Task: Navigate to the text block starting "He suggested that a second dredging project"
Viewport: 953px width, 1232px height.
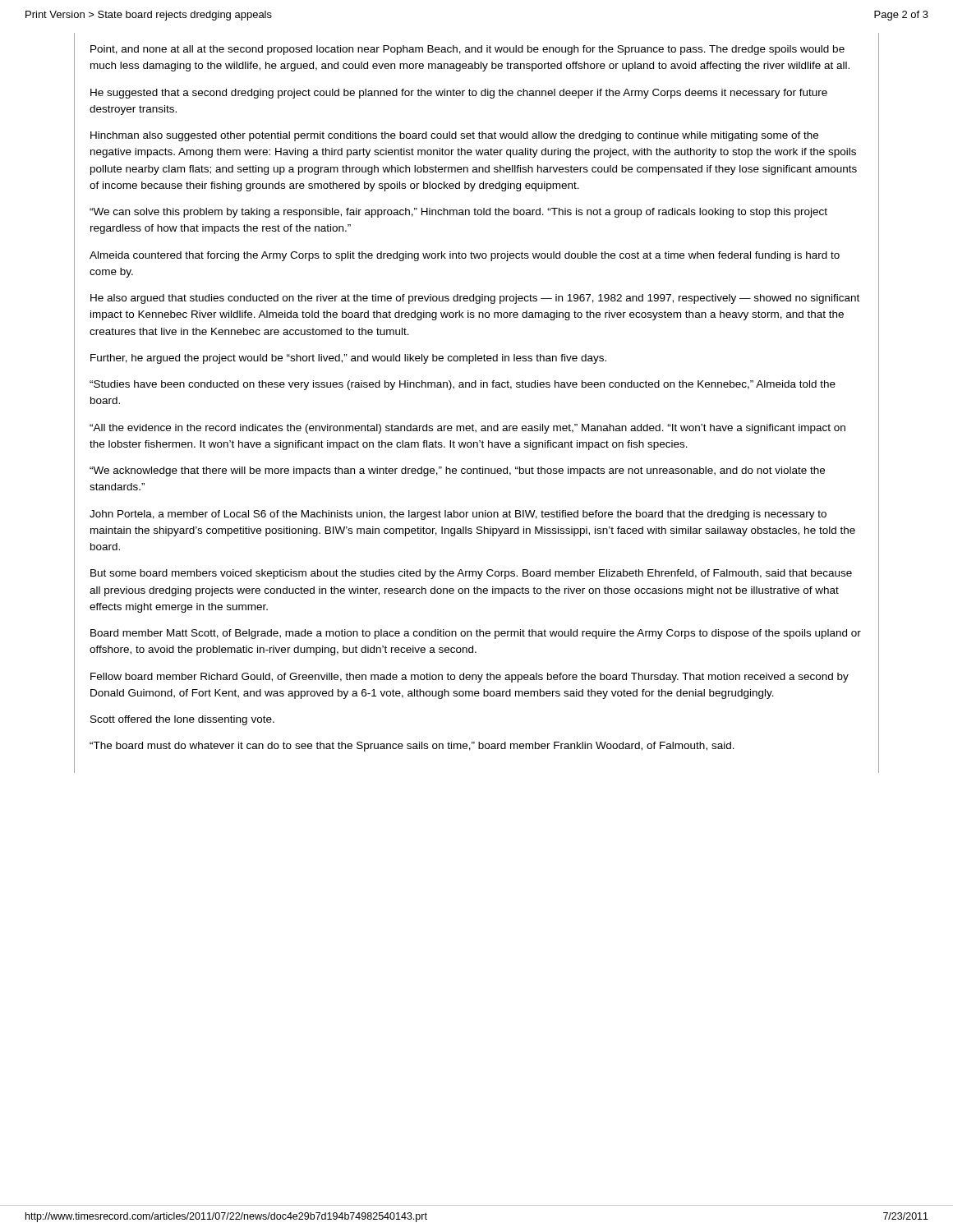Action: [x=459, y=100]
